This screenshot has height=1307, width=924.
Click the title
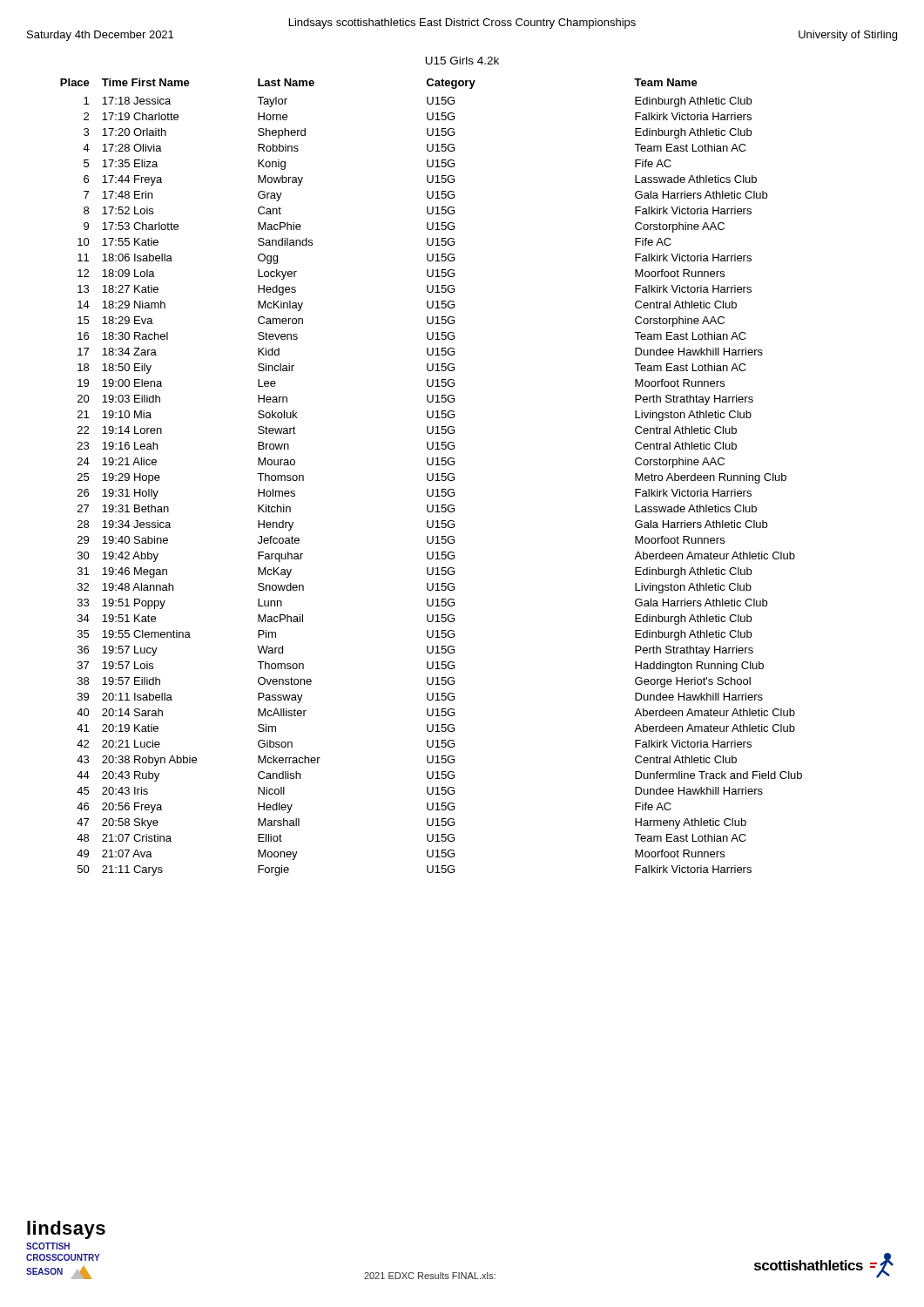(x=462, y=61)
